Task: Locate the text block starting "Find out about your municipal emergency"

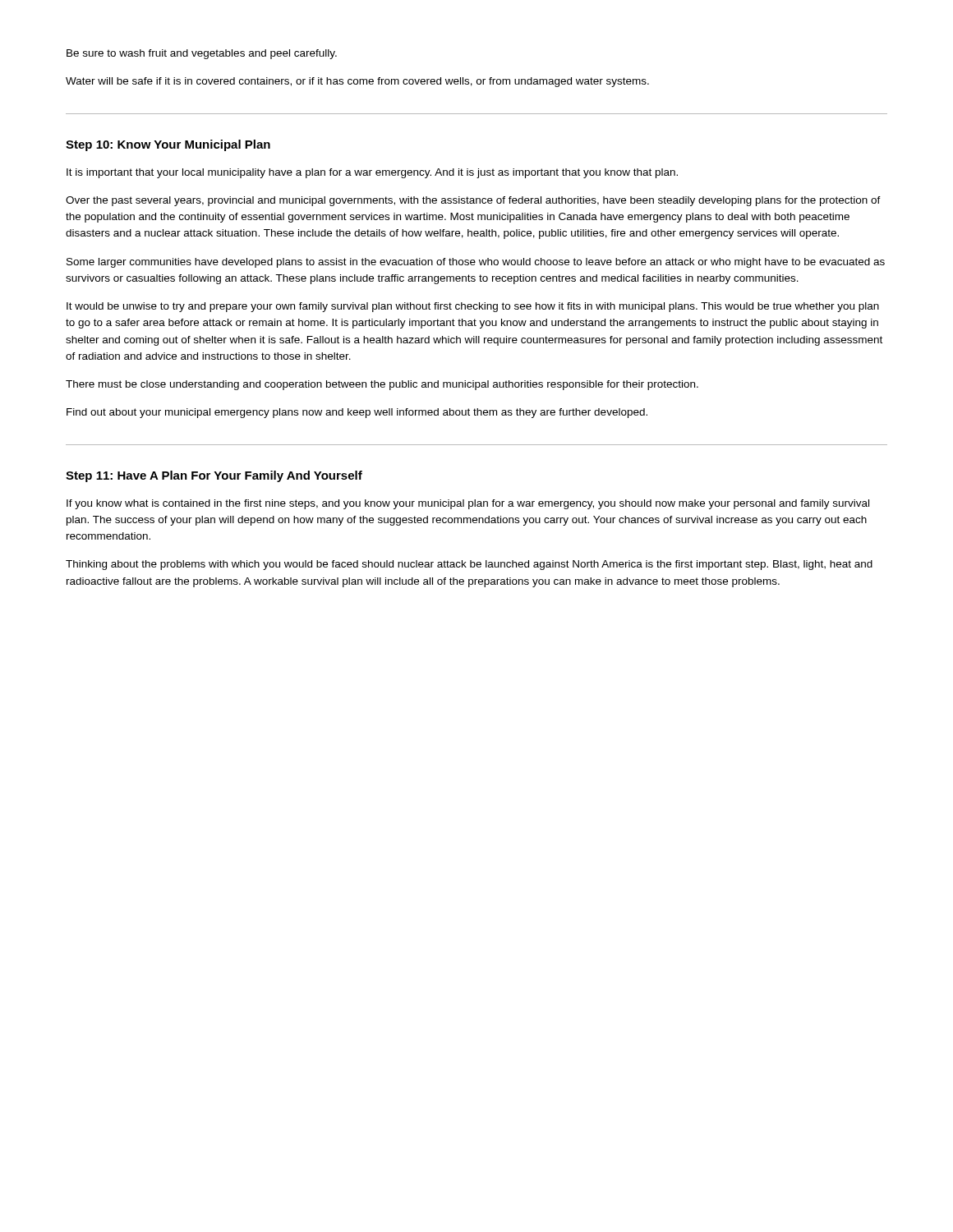Action: coord(357,412)
